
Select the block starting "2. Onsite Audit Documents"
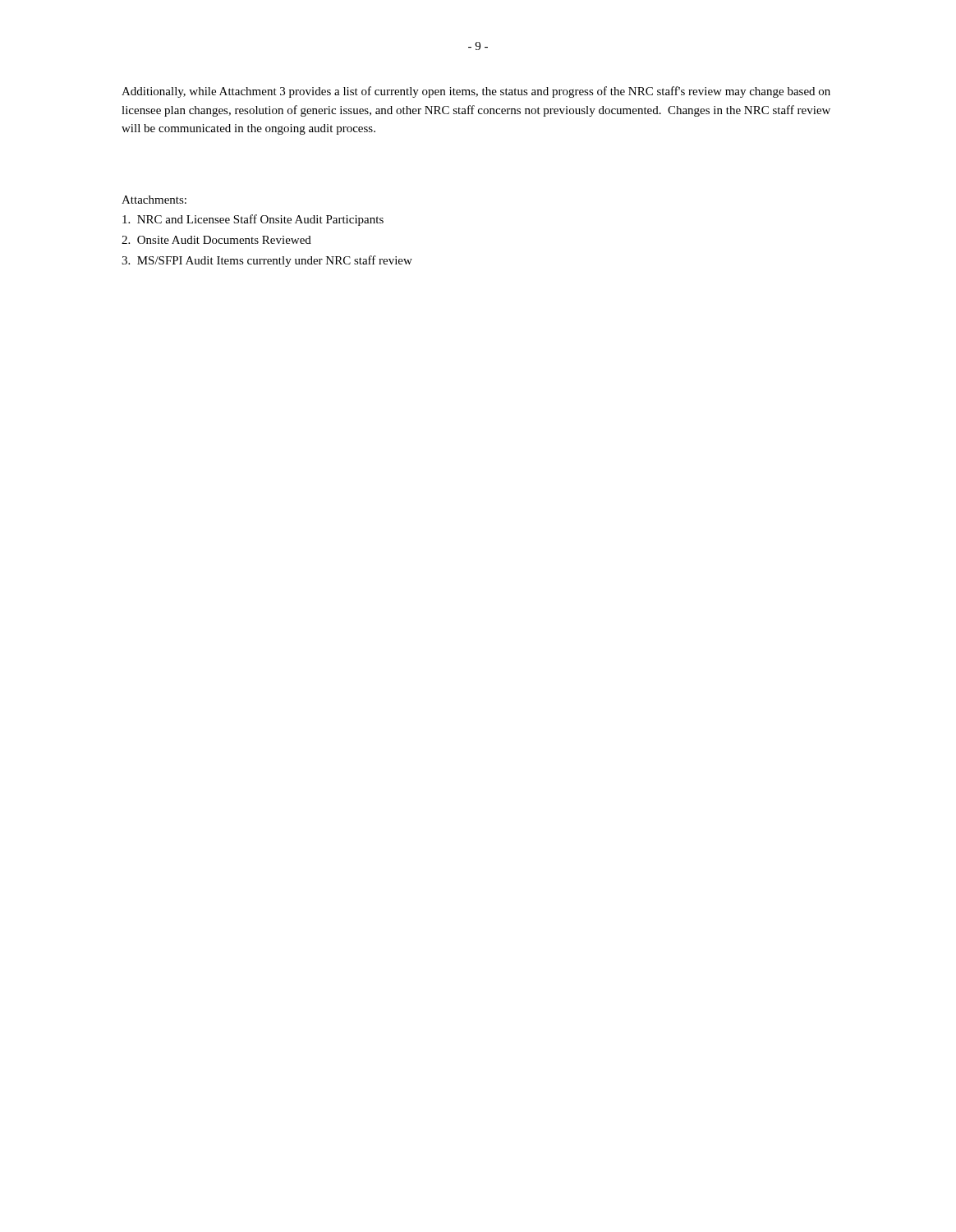coord(216,240)
